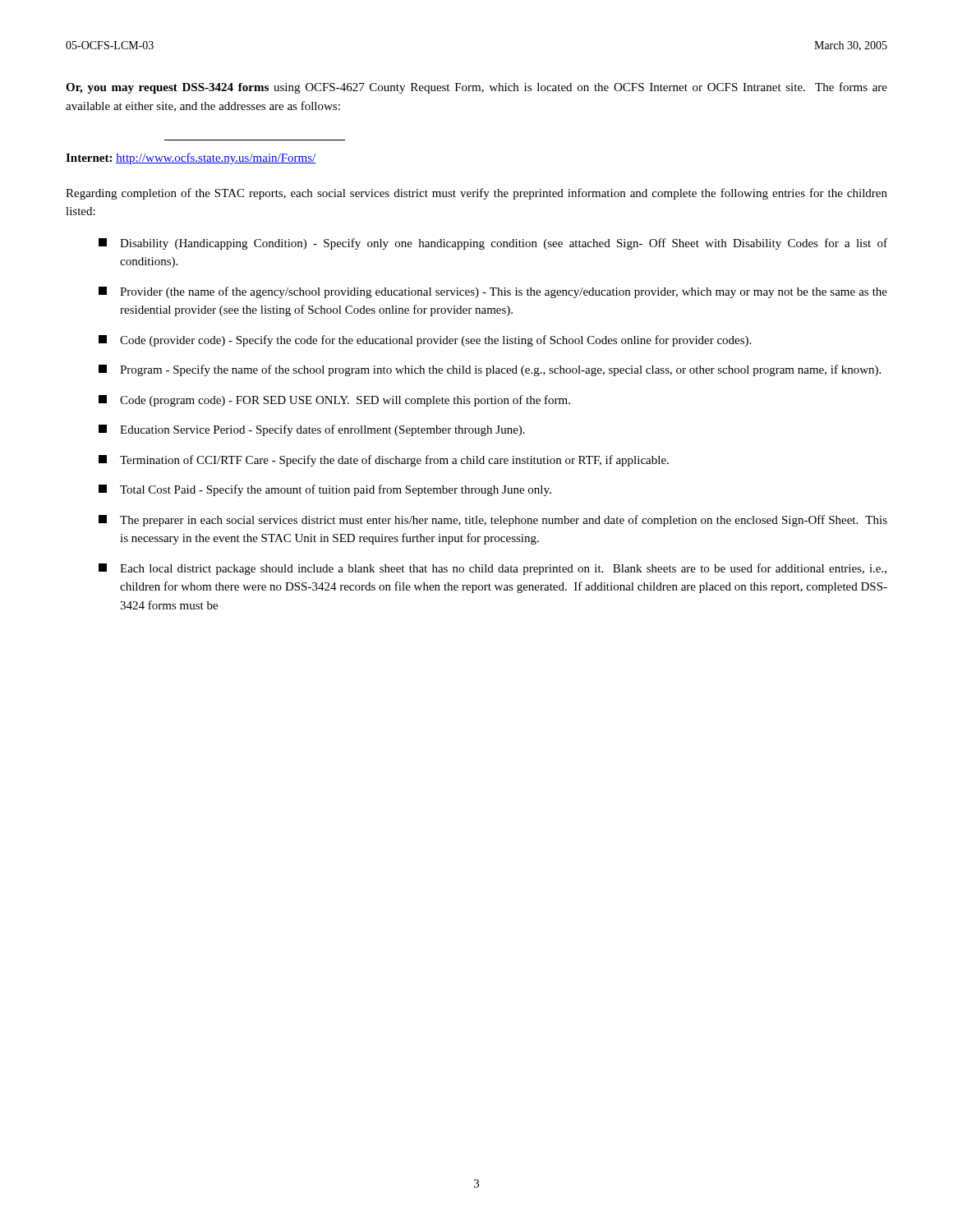Find the block on this page that starts "Disability (Handicapping Condition) - Specify only one handicapping"

[x=493, y=252]
